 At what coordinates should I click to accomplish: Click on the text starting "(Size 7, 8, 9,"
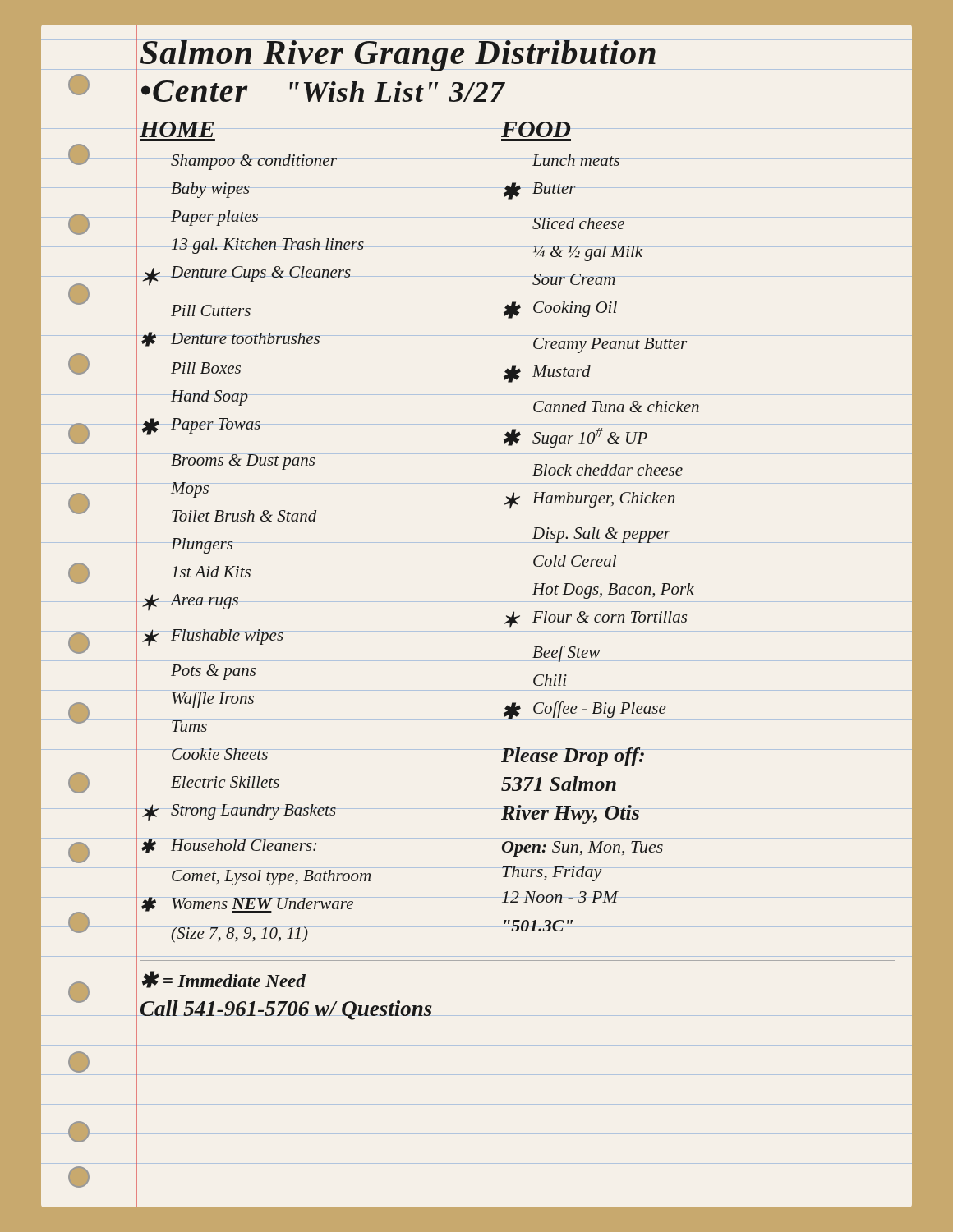tap(239, 935)
